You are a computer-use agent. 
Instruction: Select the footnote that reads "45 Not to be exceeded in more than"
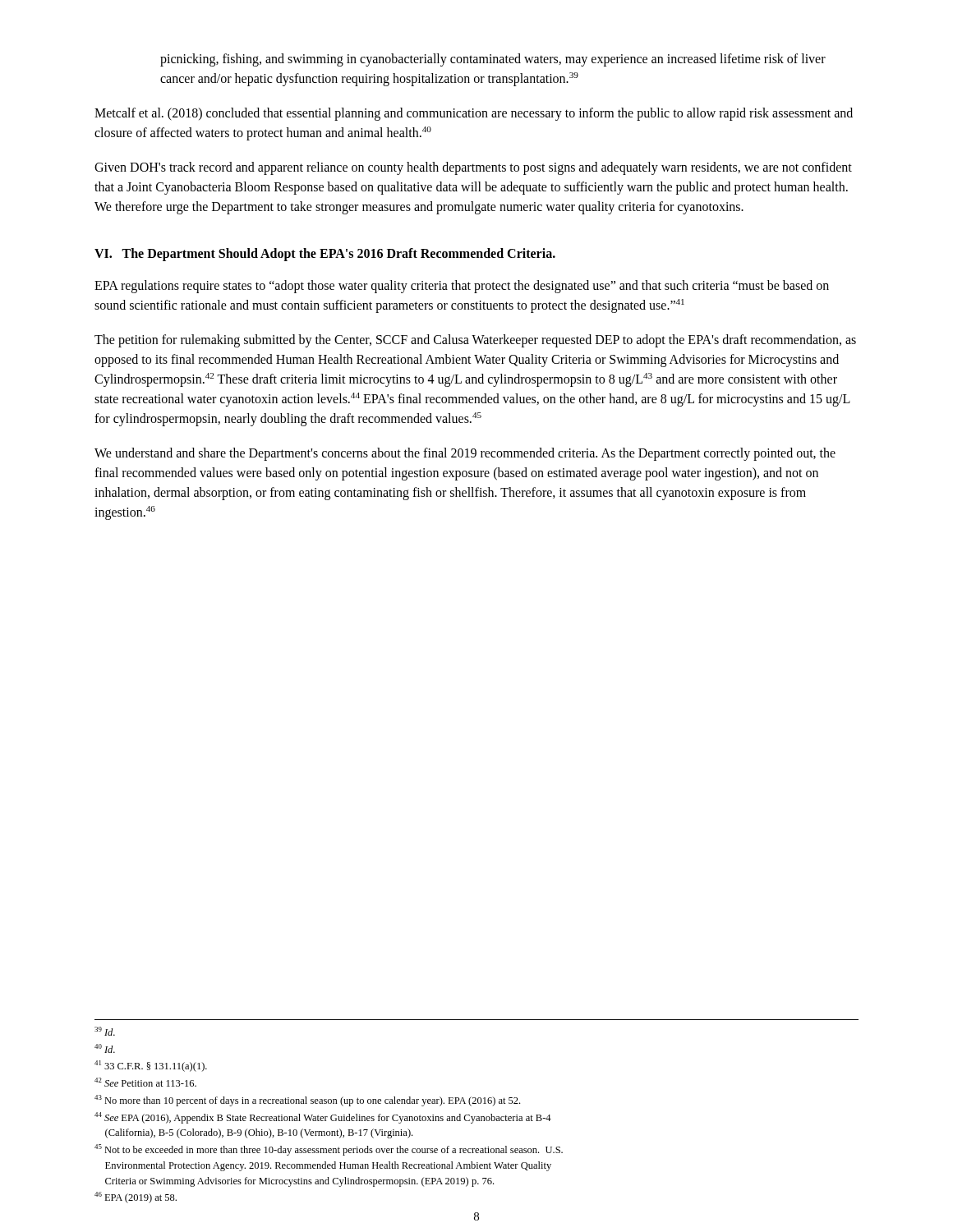[329, 1164]
